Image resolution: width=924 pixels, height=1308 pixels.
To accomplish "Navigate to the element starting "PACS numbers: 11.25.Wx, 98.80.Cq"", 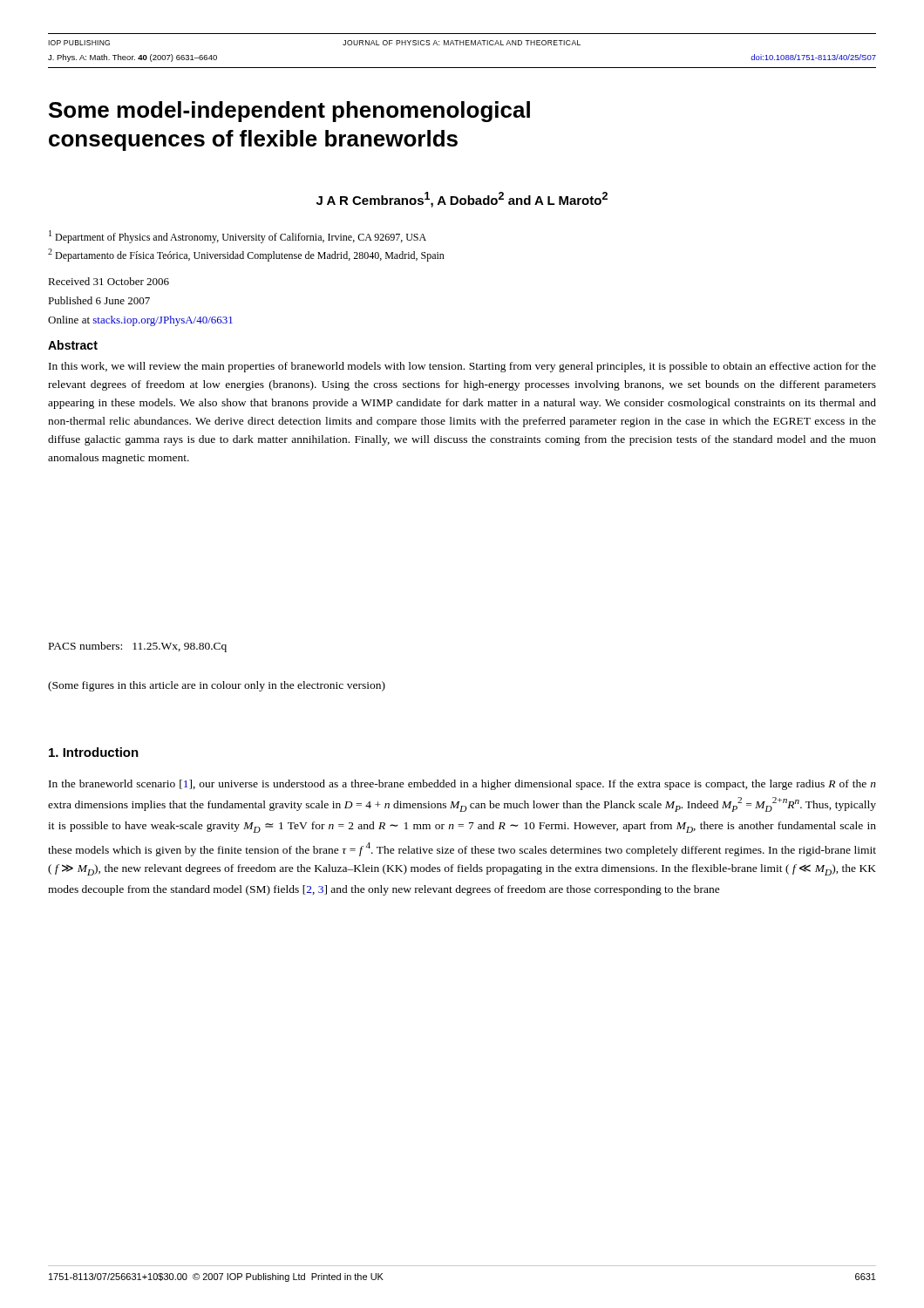I will [137, 646].
